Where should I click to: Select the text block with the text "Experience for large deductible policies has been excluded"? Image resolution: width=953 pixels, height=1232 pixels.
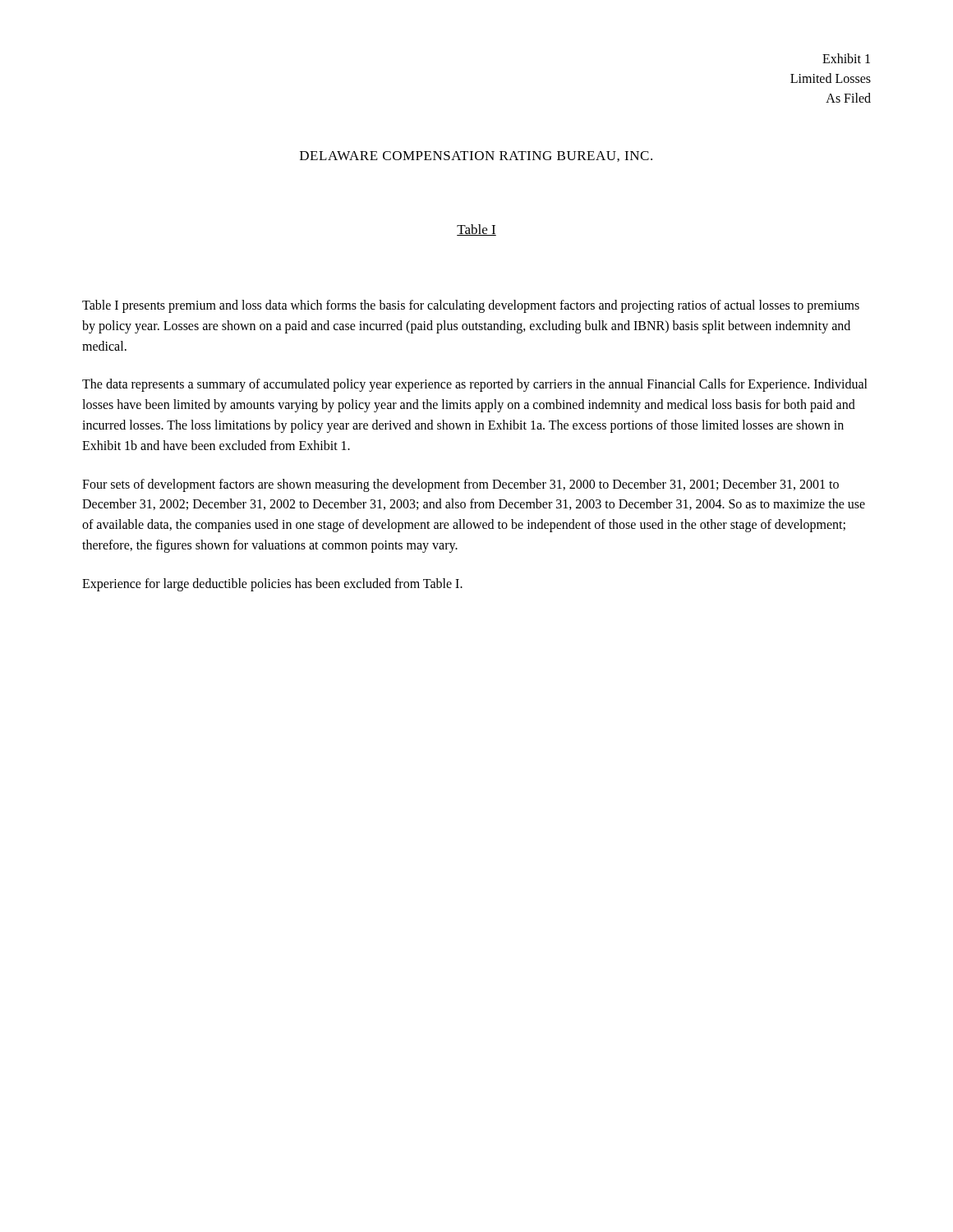[x=273, y=583]
